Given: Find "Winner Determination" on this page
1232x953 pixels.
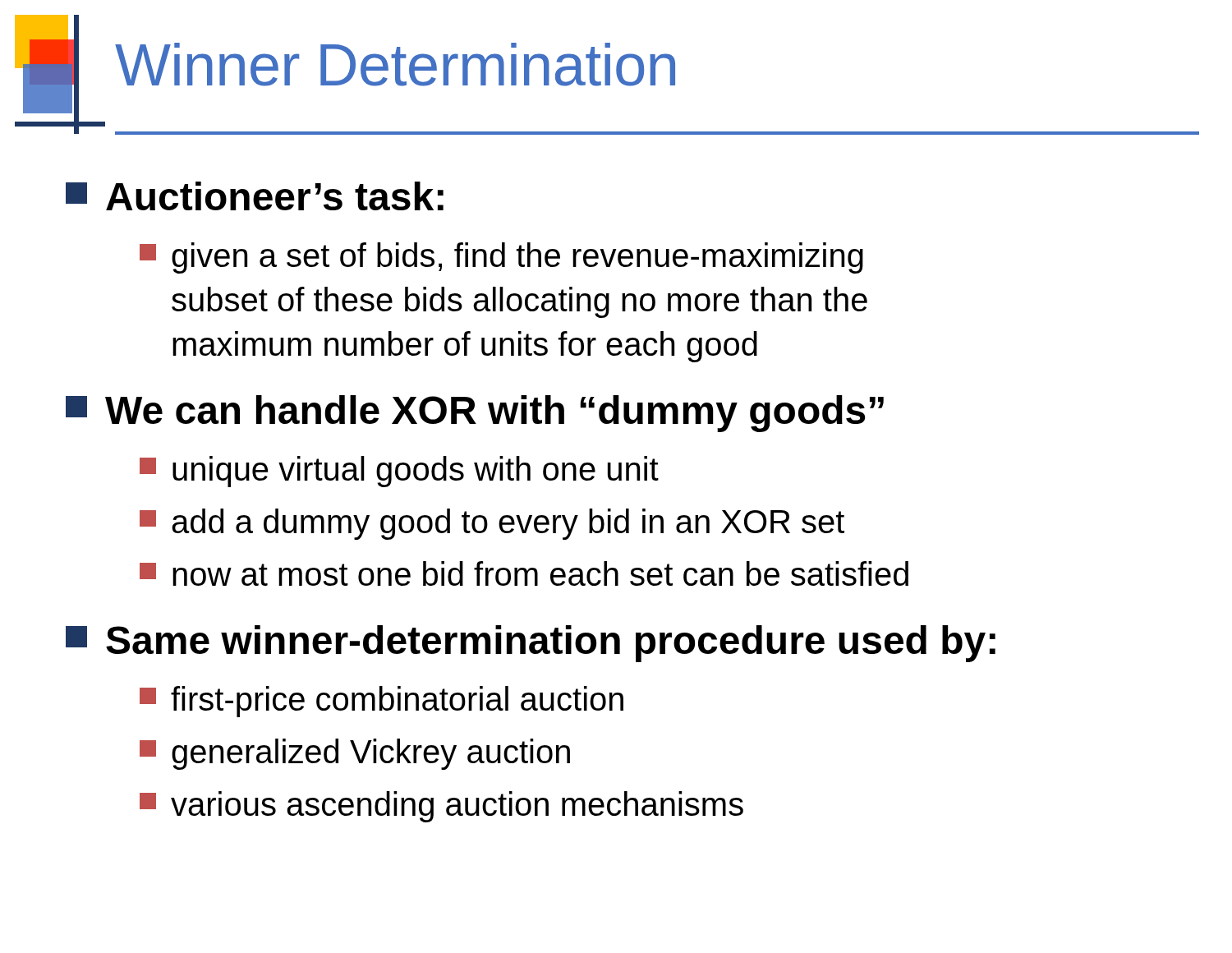Looking at the screenshot, I should pos(397,65).
